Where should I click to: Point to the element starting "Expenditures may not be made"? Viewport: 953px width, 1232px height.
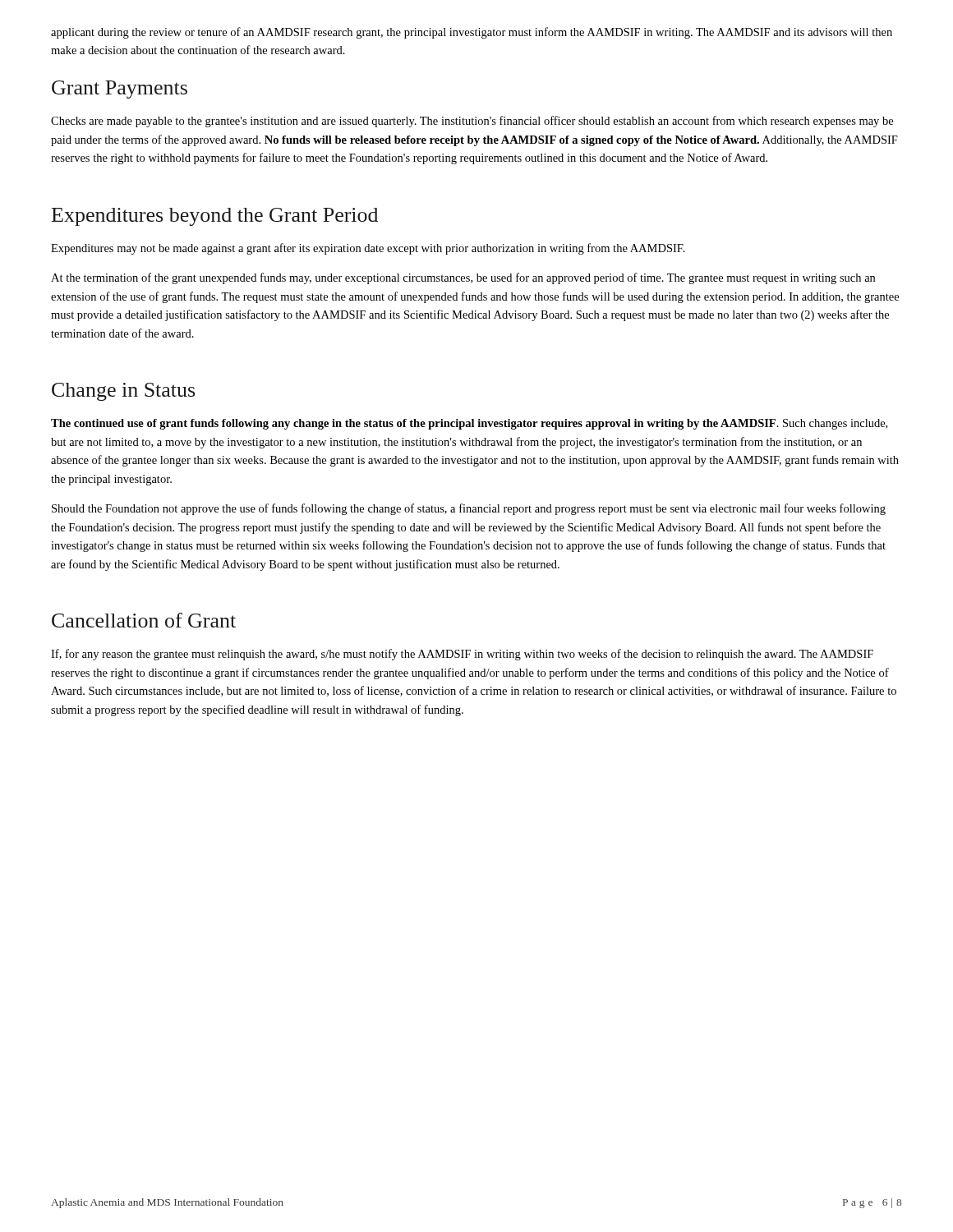(x=368, y=248)
